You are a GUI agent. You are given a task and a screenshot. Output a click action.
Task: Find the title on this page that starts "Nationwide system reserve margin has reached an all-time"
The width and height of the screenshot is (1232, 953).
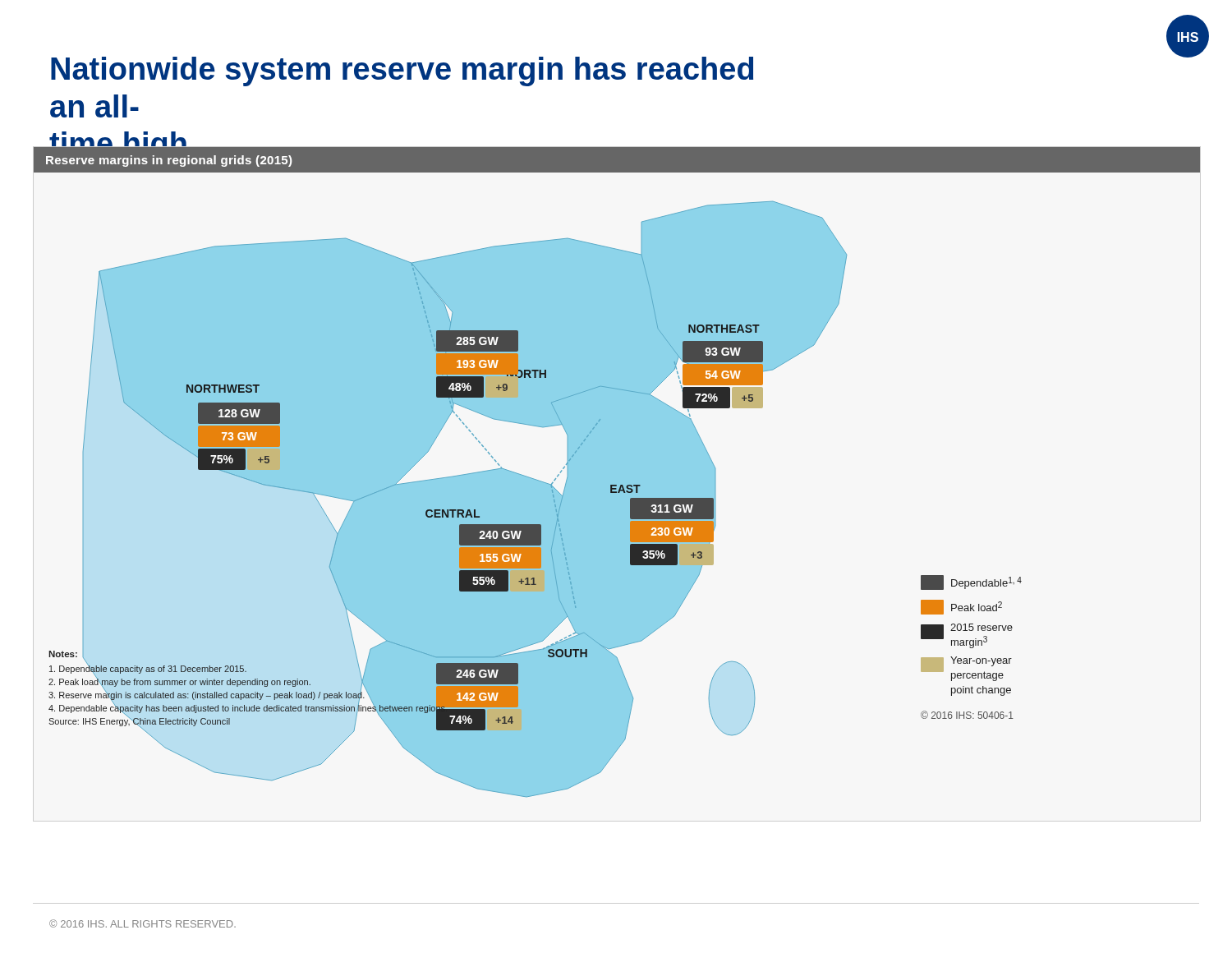click(402, 71)
